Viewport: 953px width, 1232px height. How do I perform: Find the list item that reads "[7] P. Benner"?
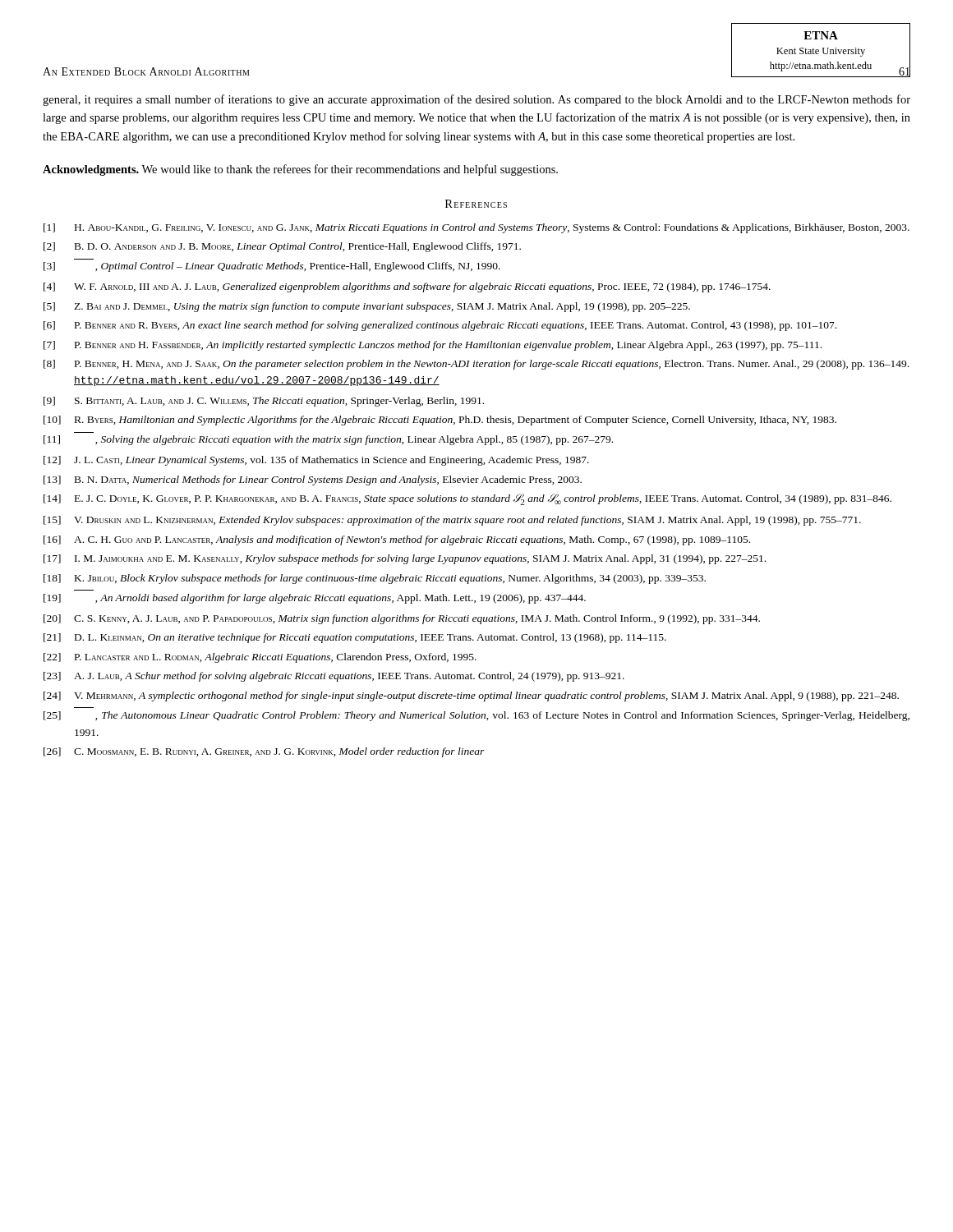476,345
